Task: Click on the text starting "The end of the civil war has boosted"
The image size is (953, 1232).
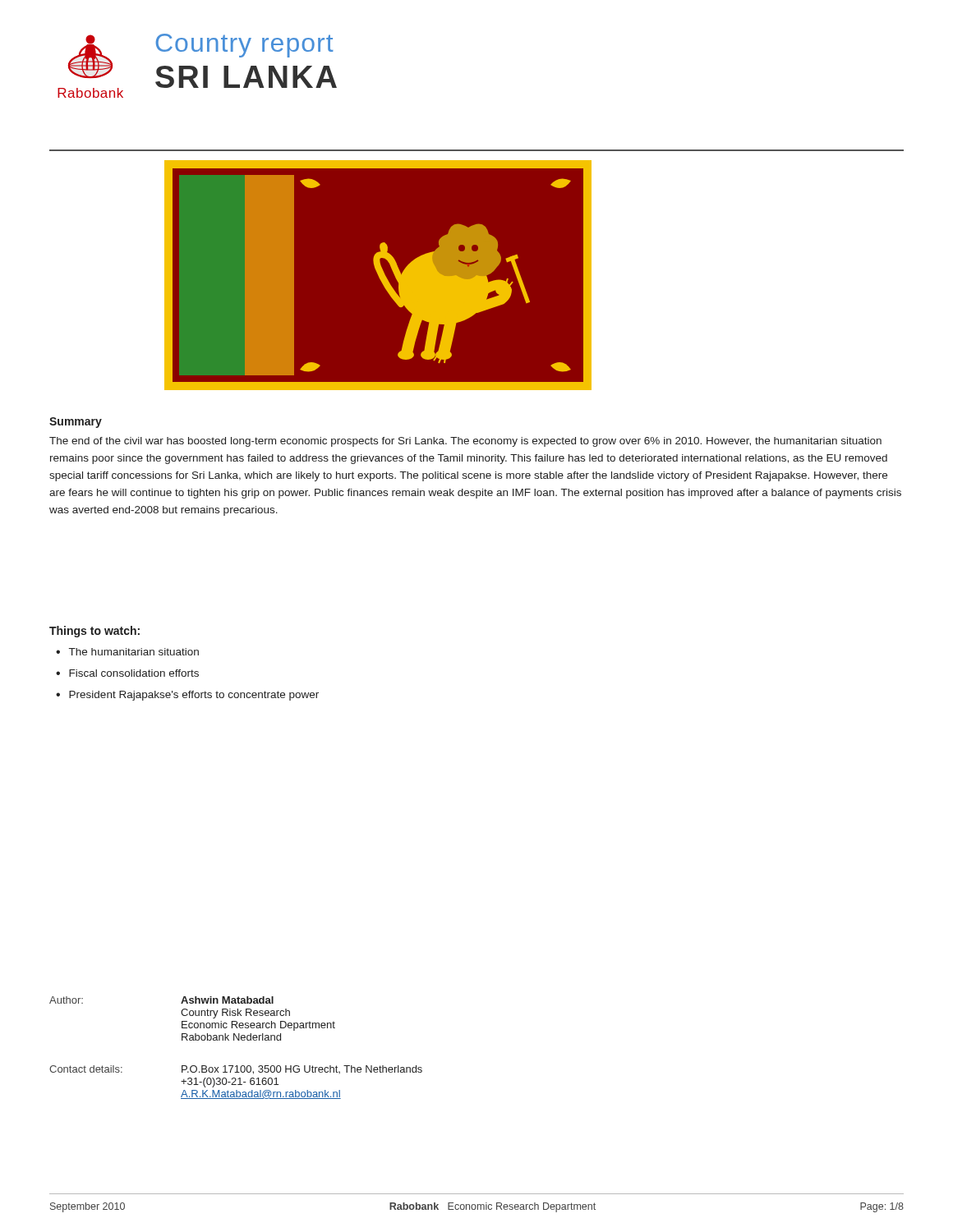Action: point(475,475)
